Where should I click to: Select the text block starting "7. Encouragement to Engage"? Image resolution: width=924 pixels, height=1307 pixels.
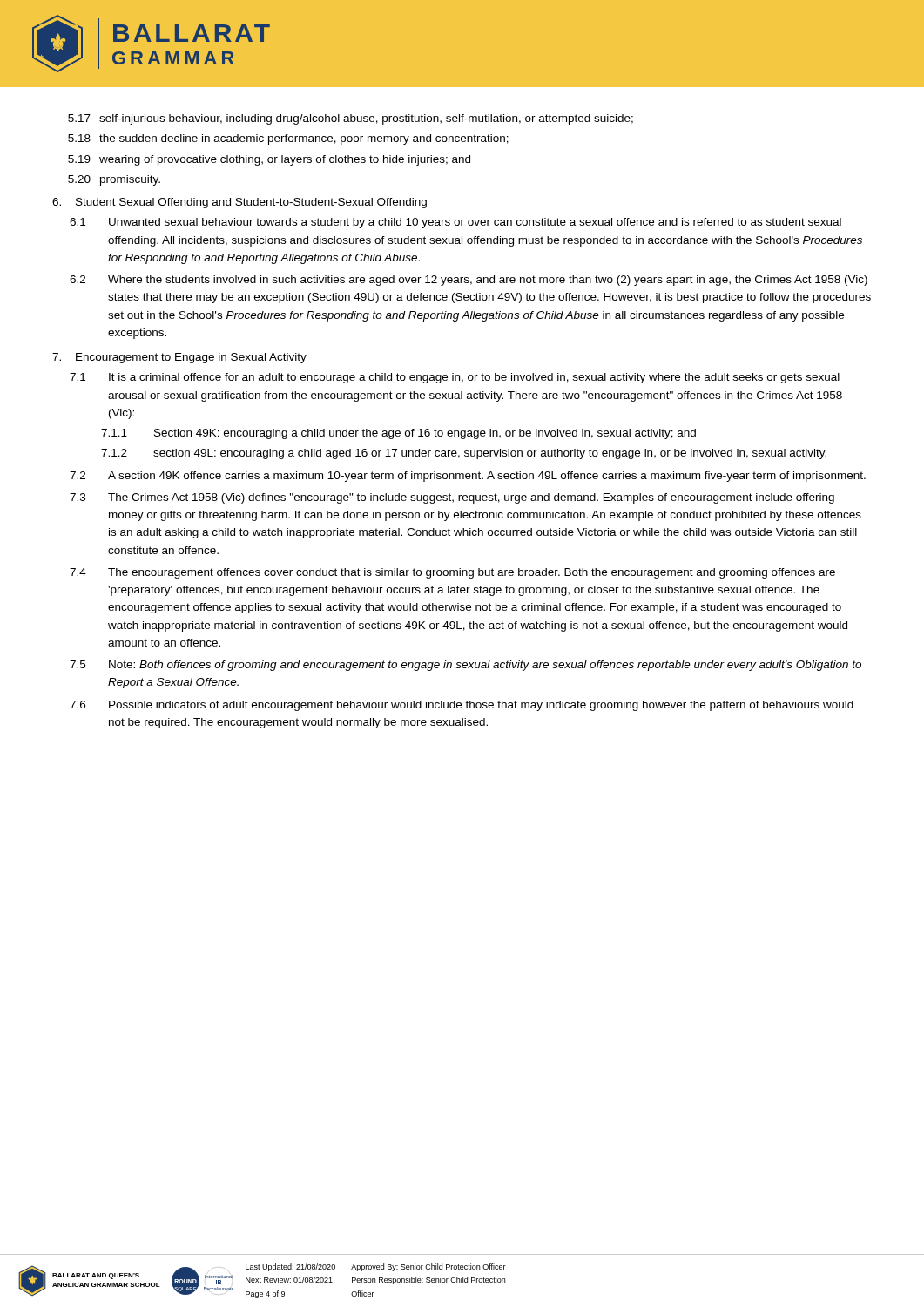tap(179, 357)
